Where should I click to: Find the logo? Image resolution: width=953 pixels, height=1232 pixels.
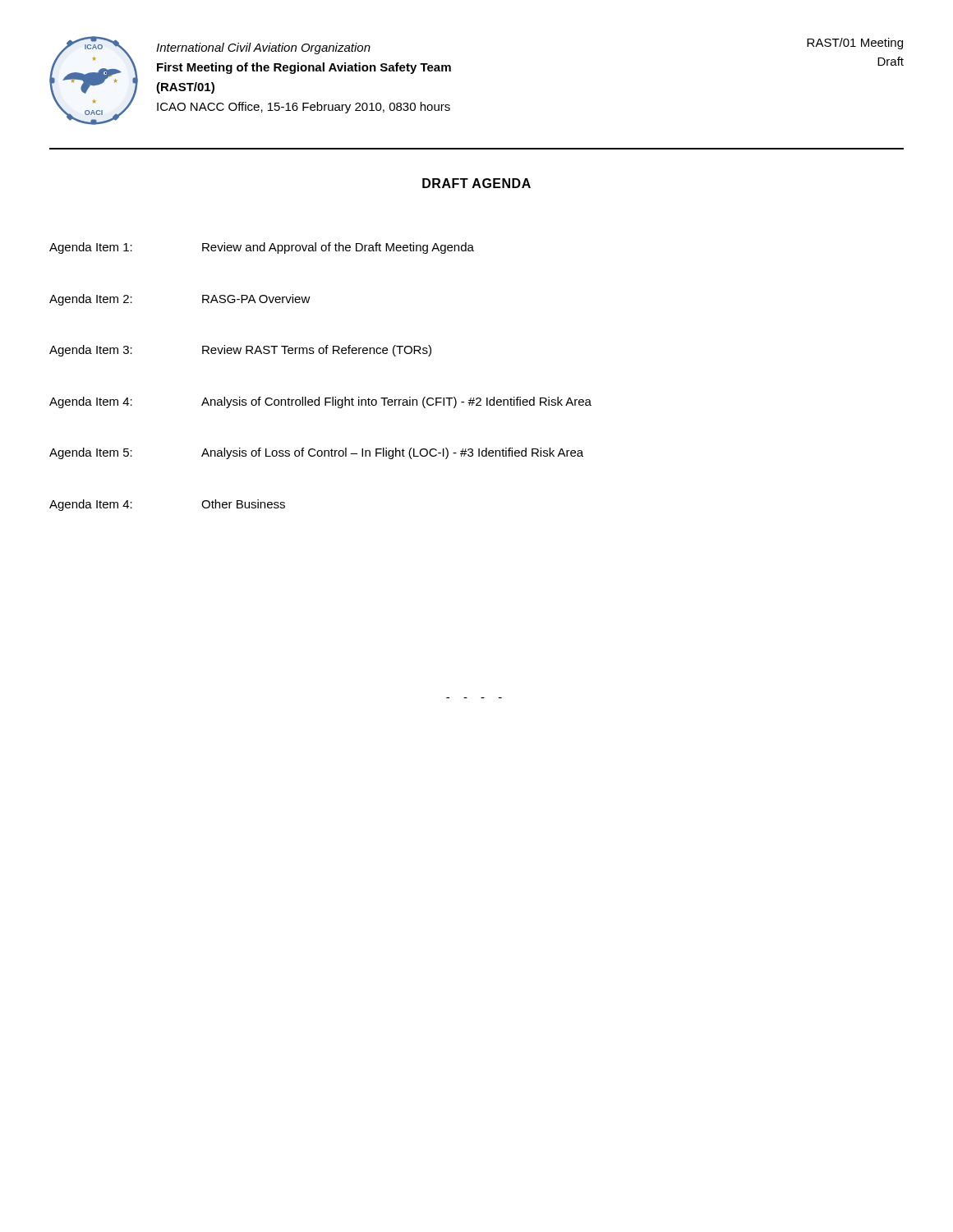point(94,82)
